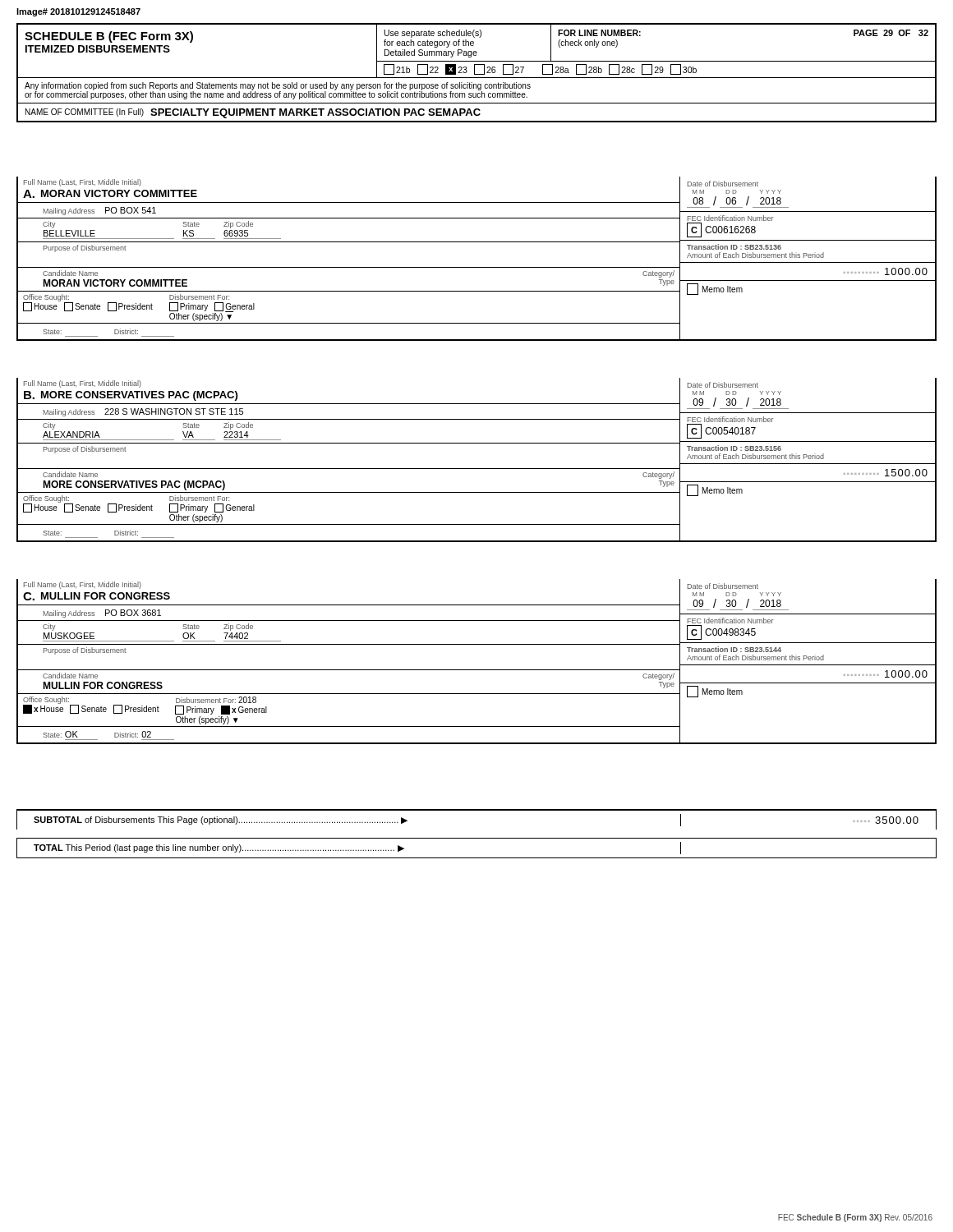Navigate to the block starting "M M08 / D D06 / Y Y"
Image resolution: width=953 pixels, height=1232 pixels.
point(738,198)
